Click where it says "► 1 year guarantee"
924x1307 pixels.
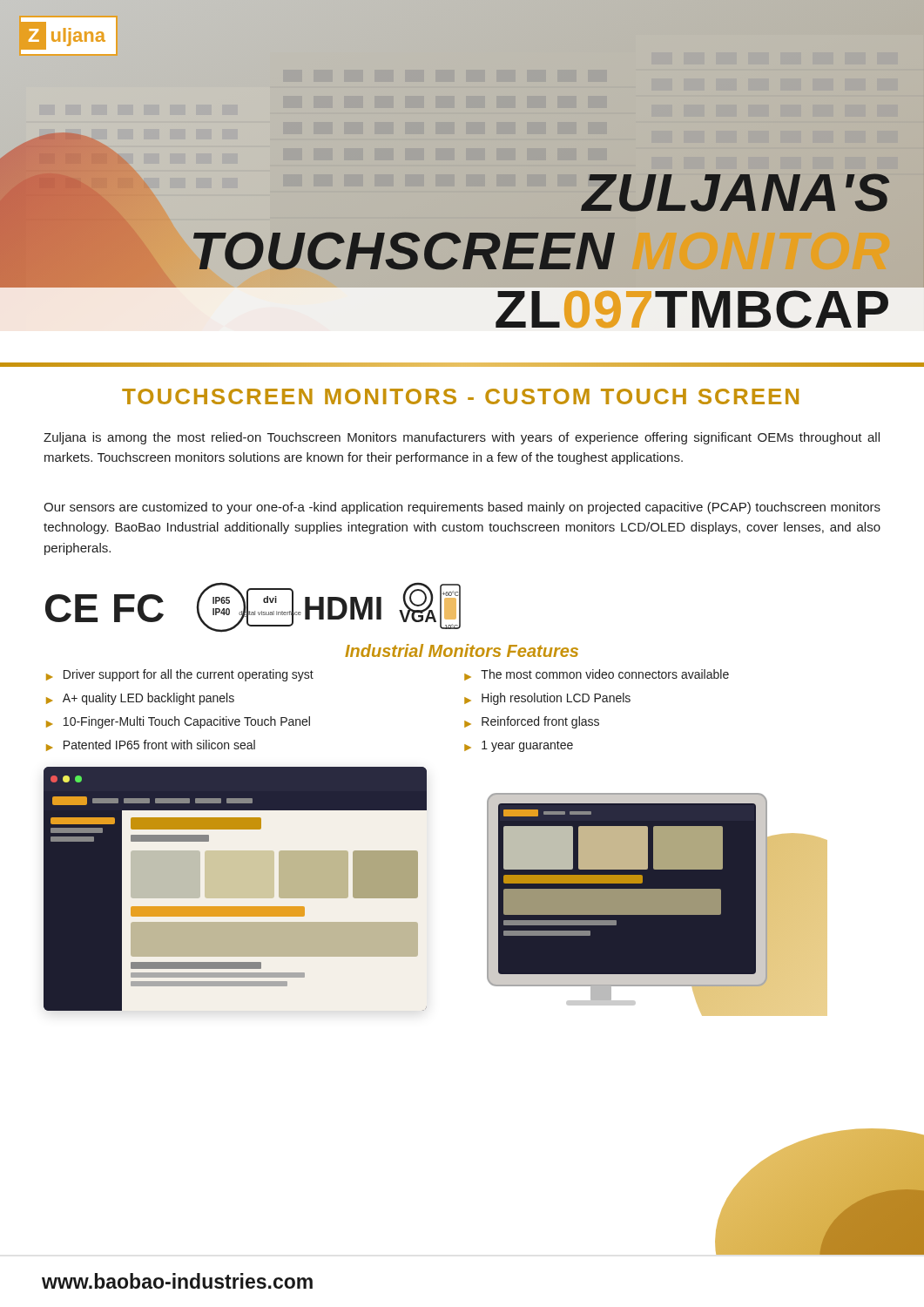pyautogui.click(x=518, y=746)
